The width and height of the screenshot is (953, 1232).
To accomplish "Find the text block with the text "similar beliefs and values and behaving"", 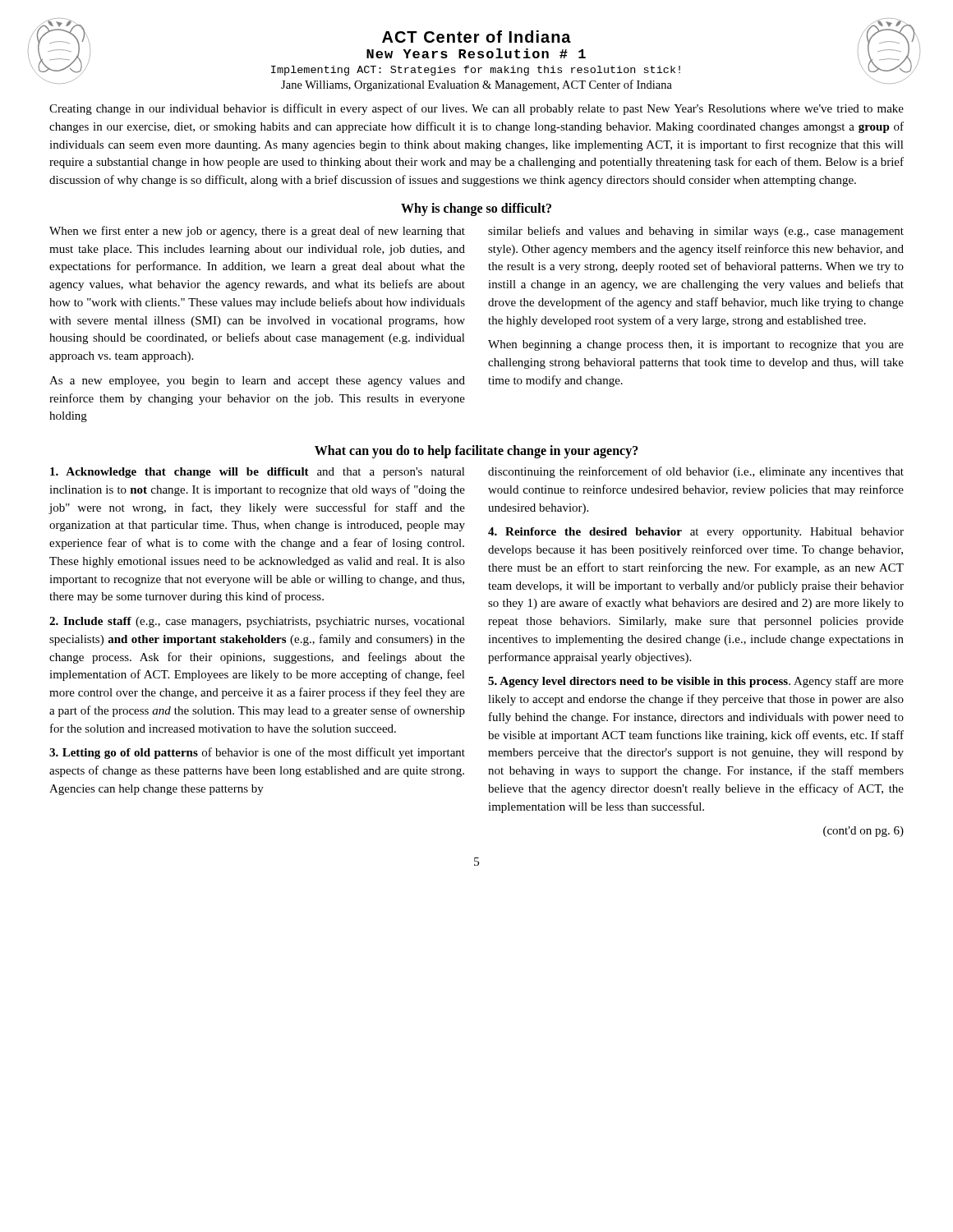I will pyautogui.click(x=696, y=306).
